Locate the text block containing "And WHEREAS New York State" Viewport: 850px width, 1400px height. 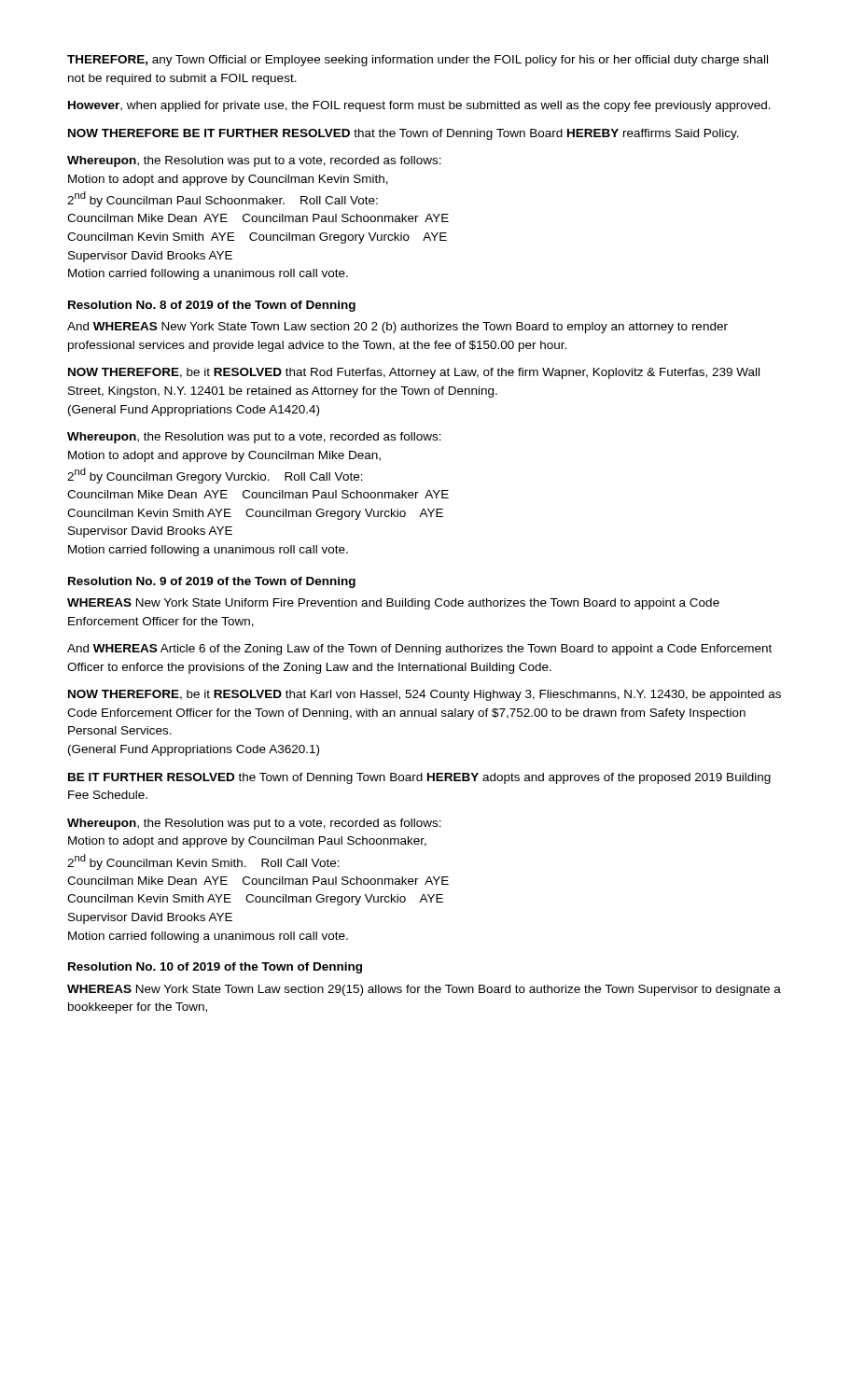pos(397,336)
